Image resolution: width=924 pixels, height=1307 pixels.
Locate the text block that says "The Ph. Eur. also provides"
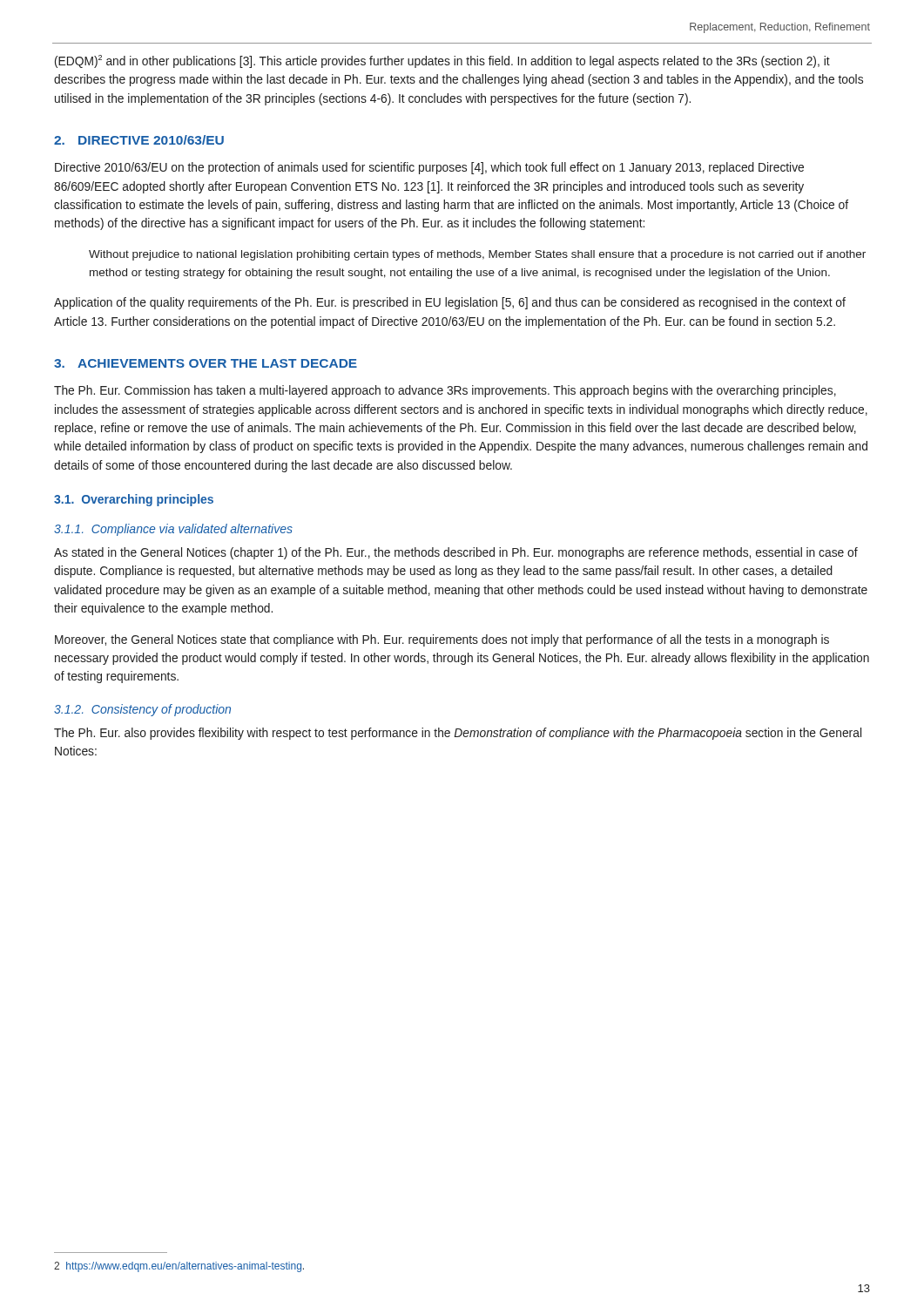tap(462, 742)
